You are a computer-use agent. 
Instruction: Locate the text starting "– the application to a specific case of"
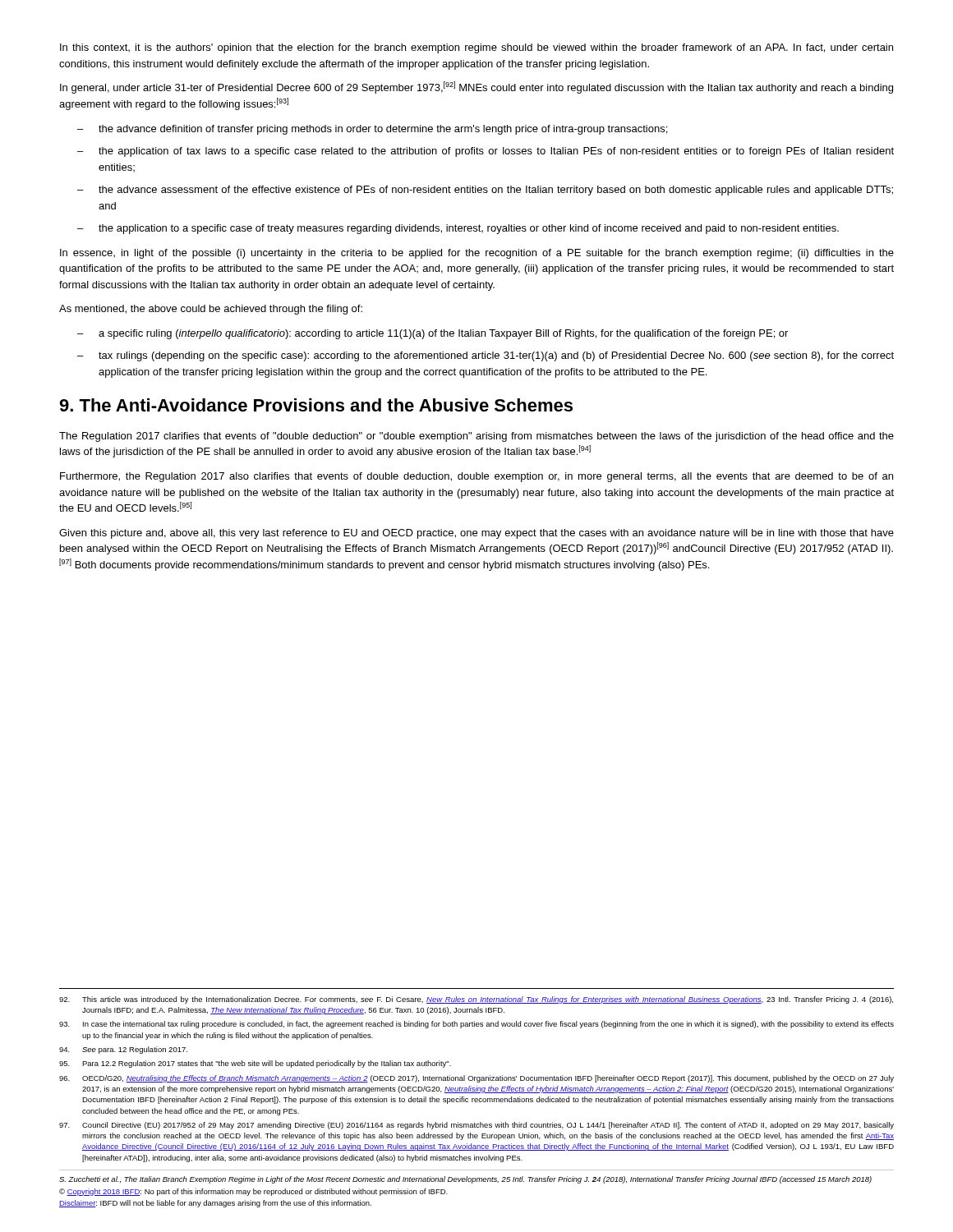coord(476,228)
